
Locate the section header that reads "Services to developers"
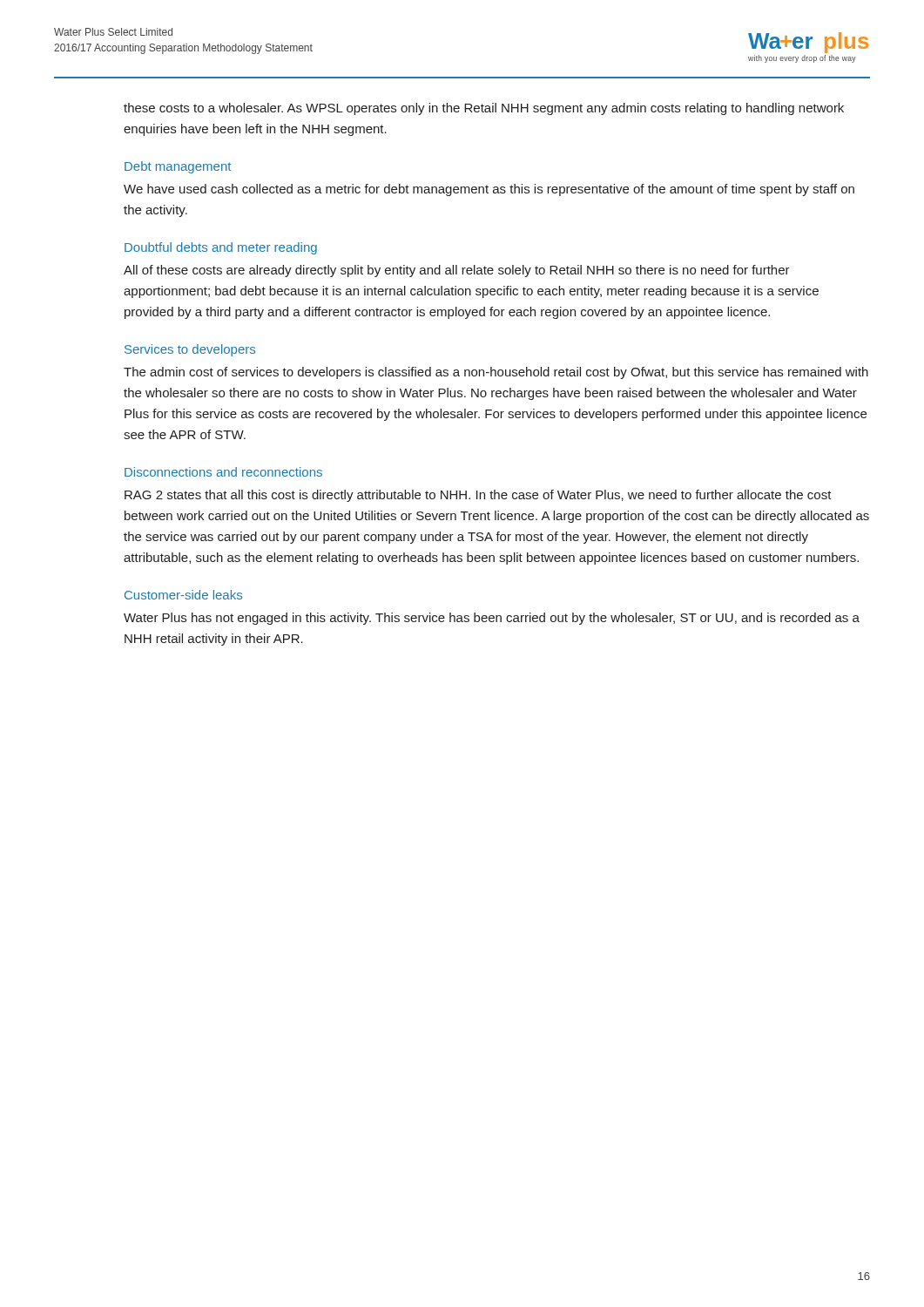click(x=190, y=349)
